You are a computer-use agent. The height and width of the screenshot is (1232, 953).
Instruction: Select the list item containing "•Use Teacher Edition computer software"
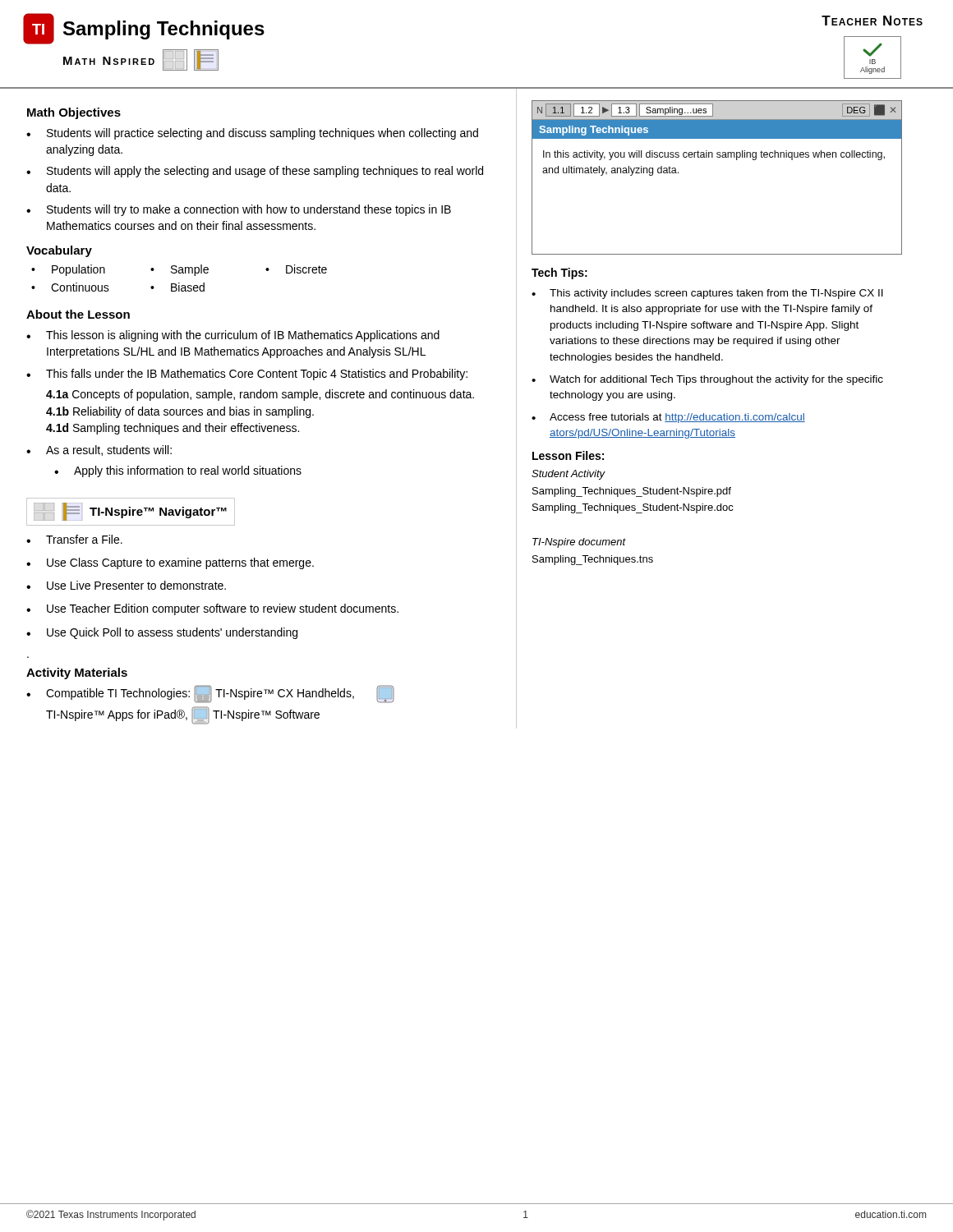(x=213, y=610)
